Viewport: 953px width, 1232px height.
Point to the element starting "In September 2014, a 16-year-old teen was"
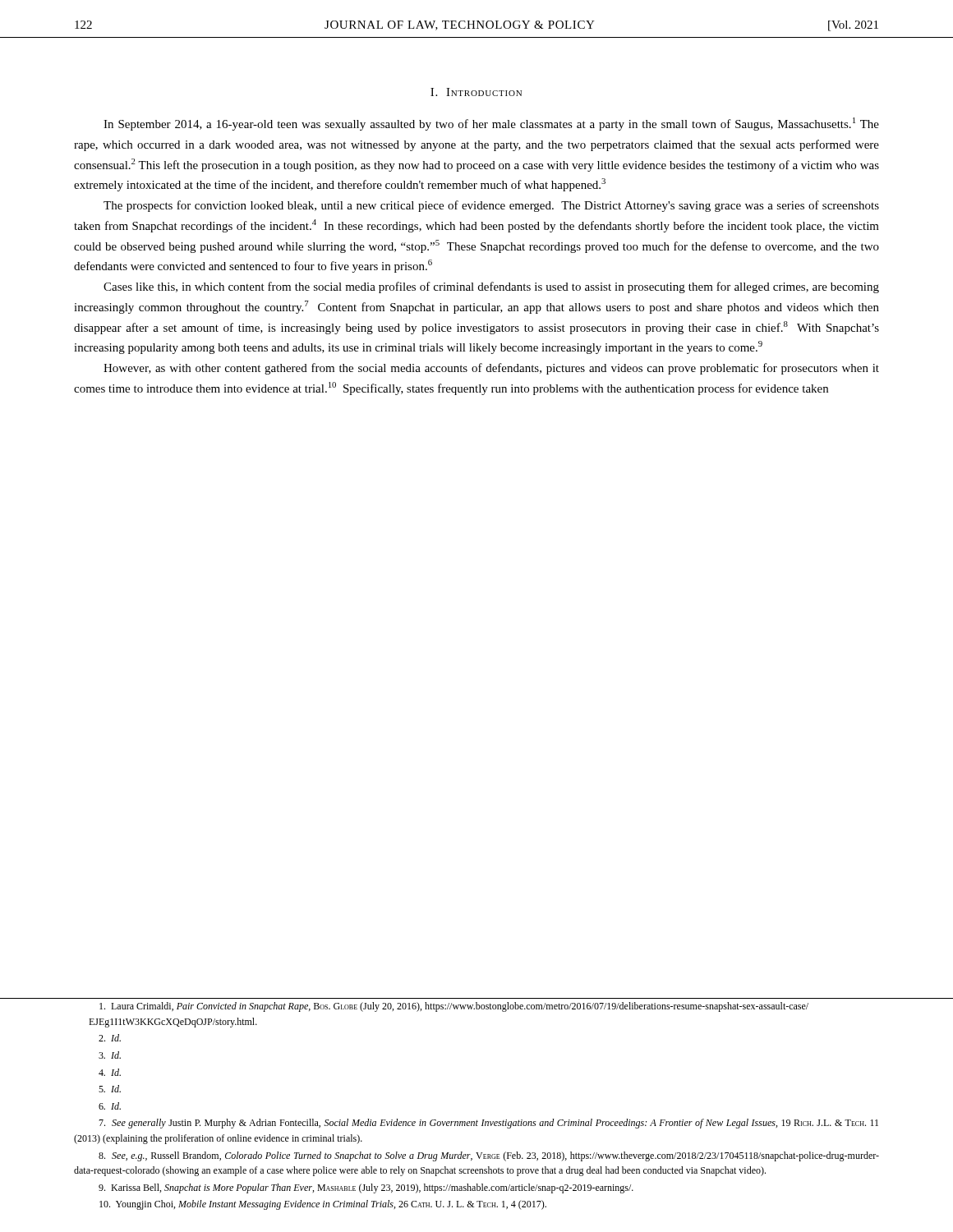(x=476, y=153)
